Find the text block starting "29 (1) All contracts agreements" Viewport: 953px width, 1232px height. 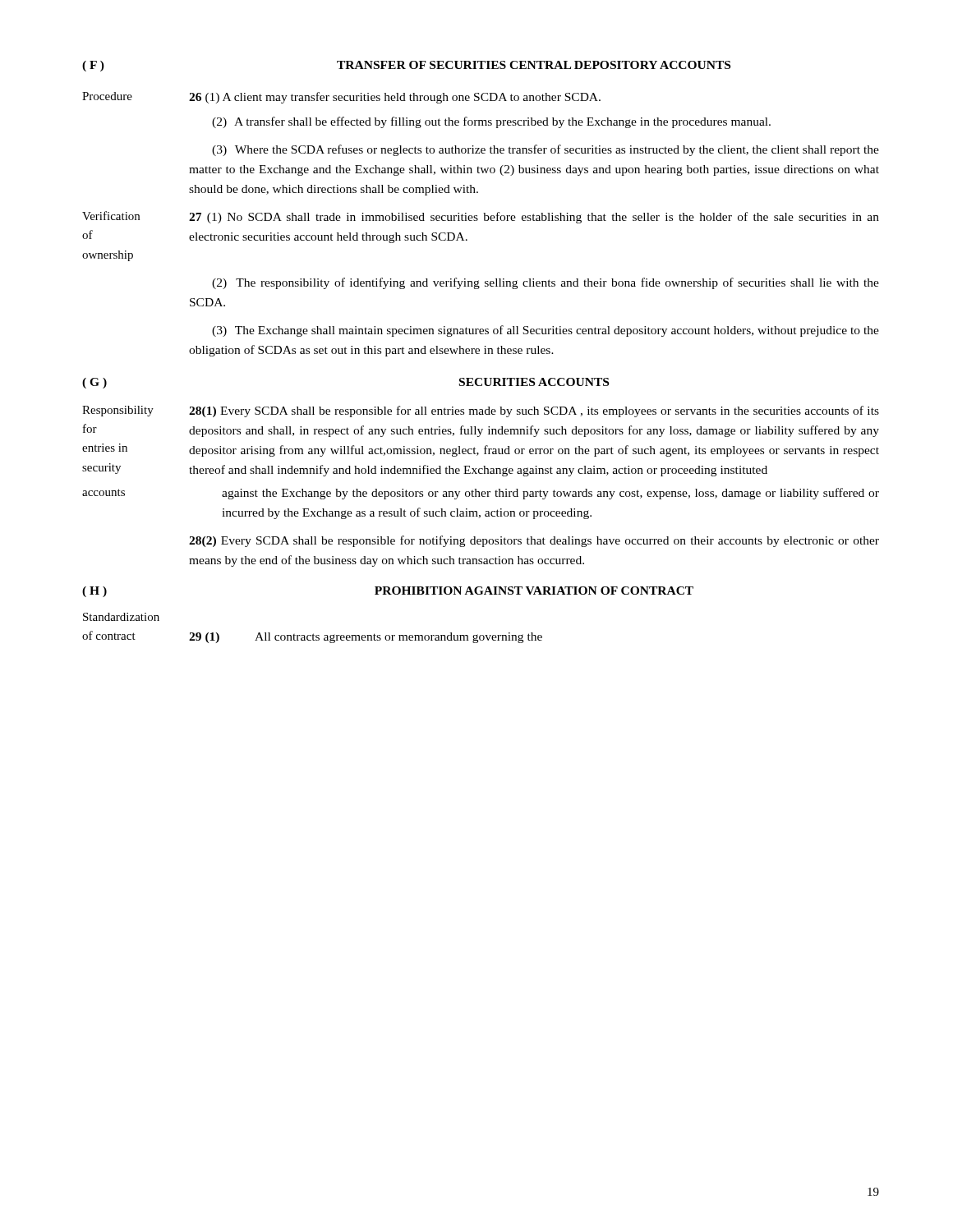point(481,636)
